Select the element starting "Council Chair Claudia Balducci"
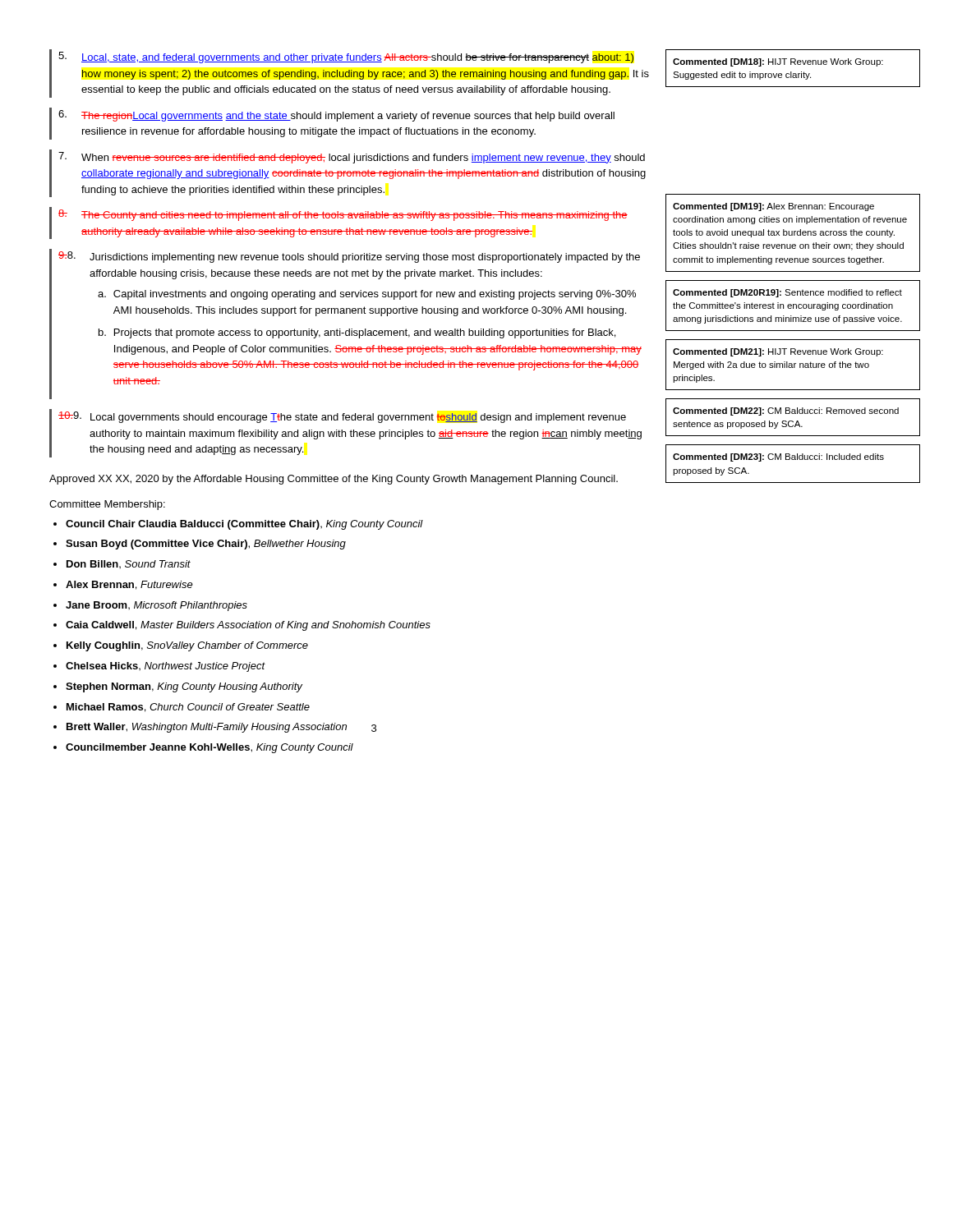 [x=244, y=523]
